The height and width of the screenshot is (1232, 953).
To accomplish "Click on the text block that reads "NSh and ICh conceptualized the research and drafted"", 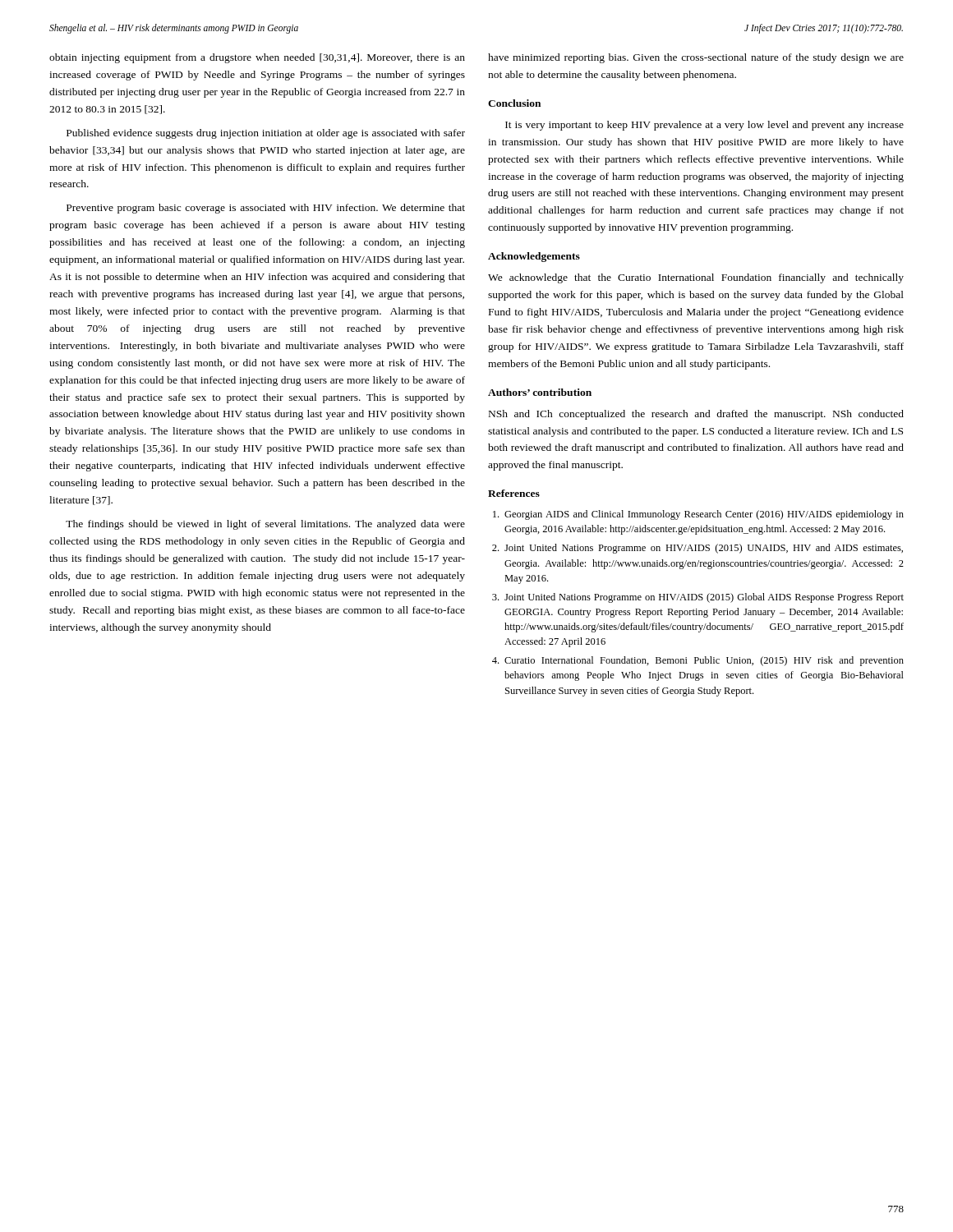I will click(x=696, y=440).
